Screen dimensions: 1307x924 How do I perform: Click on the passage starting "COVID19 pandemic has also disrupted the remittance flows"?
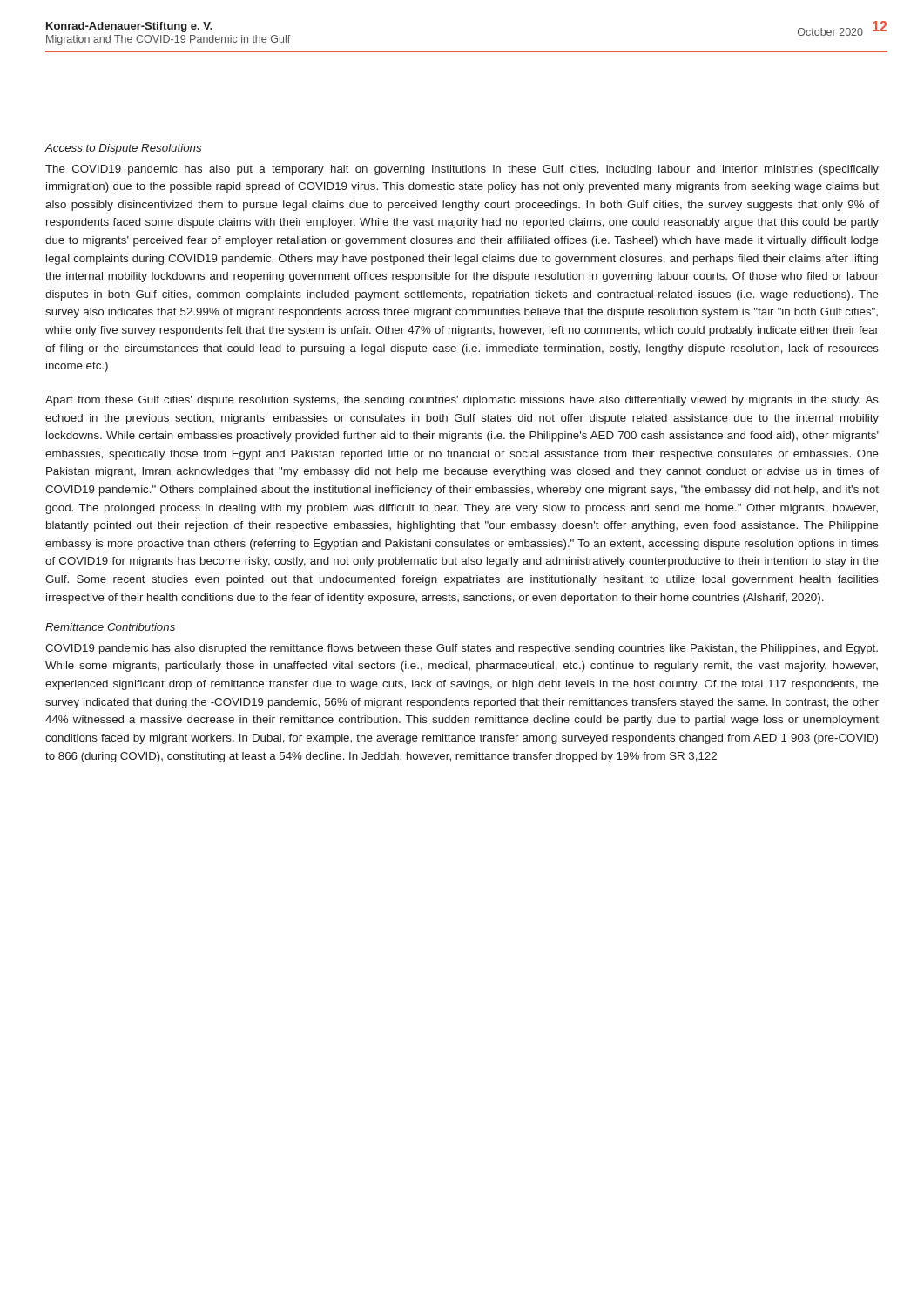coord(462,702)
